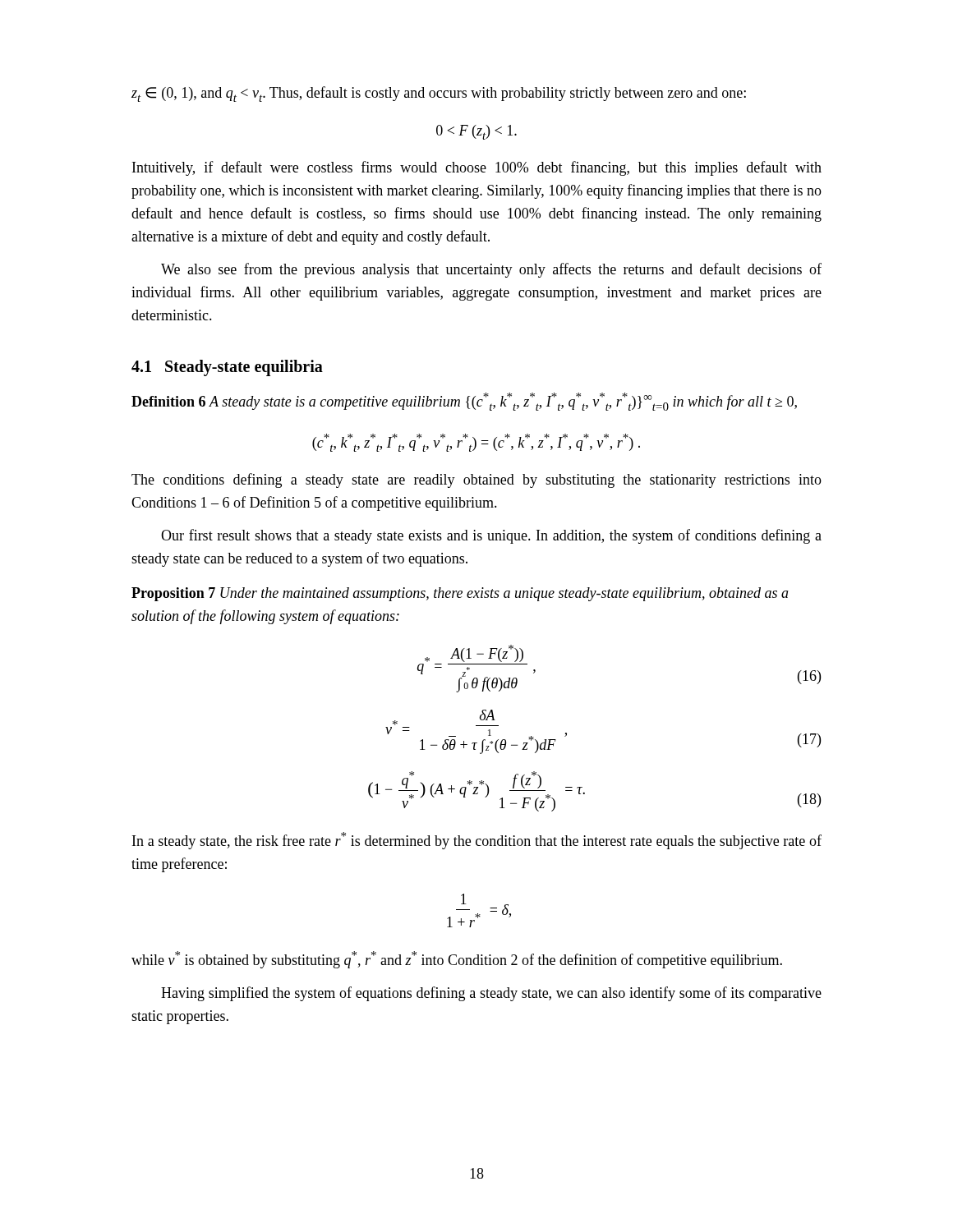Viewport: 953px width, 1232px height.
Task: Navigate to the text block starting "In a steady state, the"
Action: [x=476, y=851]
